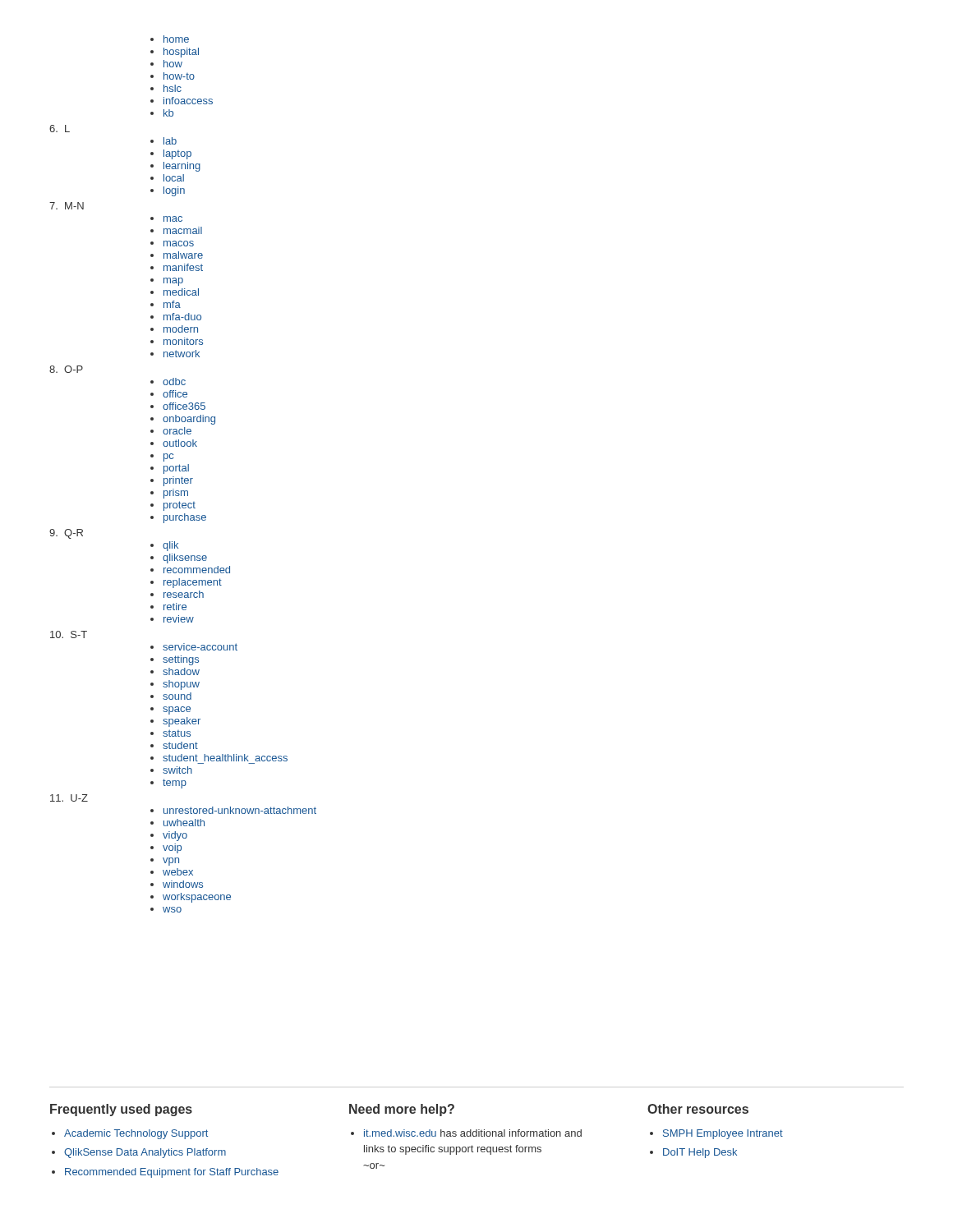Image resolution: width=953 pixels, height=1232 pixels.
Task: Point to "SMPH Employee Intranet"
Action: click(x=783, y=1133)
